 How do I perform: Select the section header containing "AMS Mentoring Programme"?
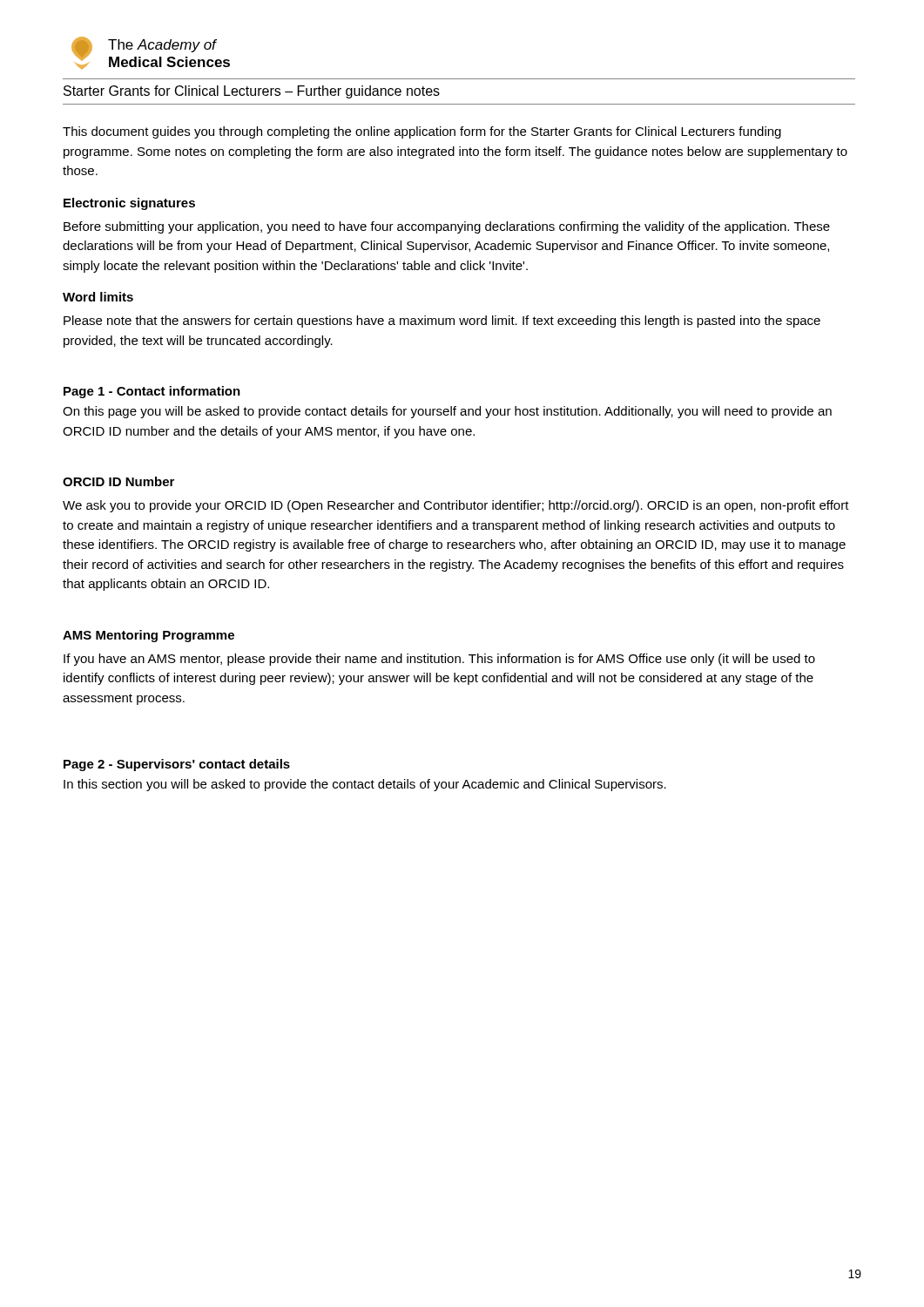[x=149, y=634]
